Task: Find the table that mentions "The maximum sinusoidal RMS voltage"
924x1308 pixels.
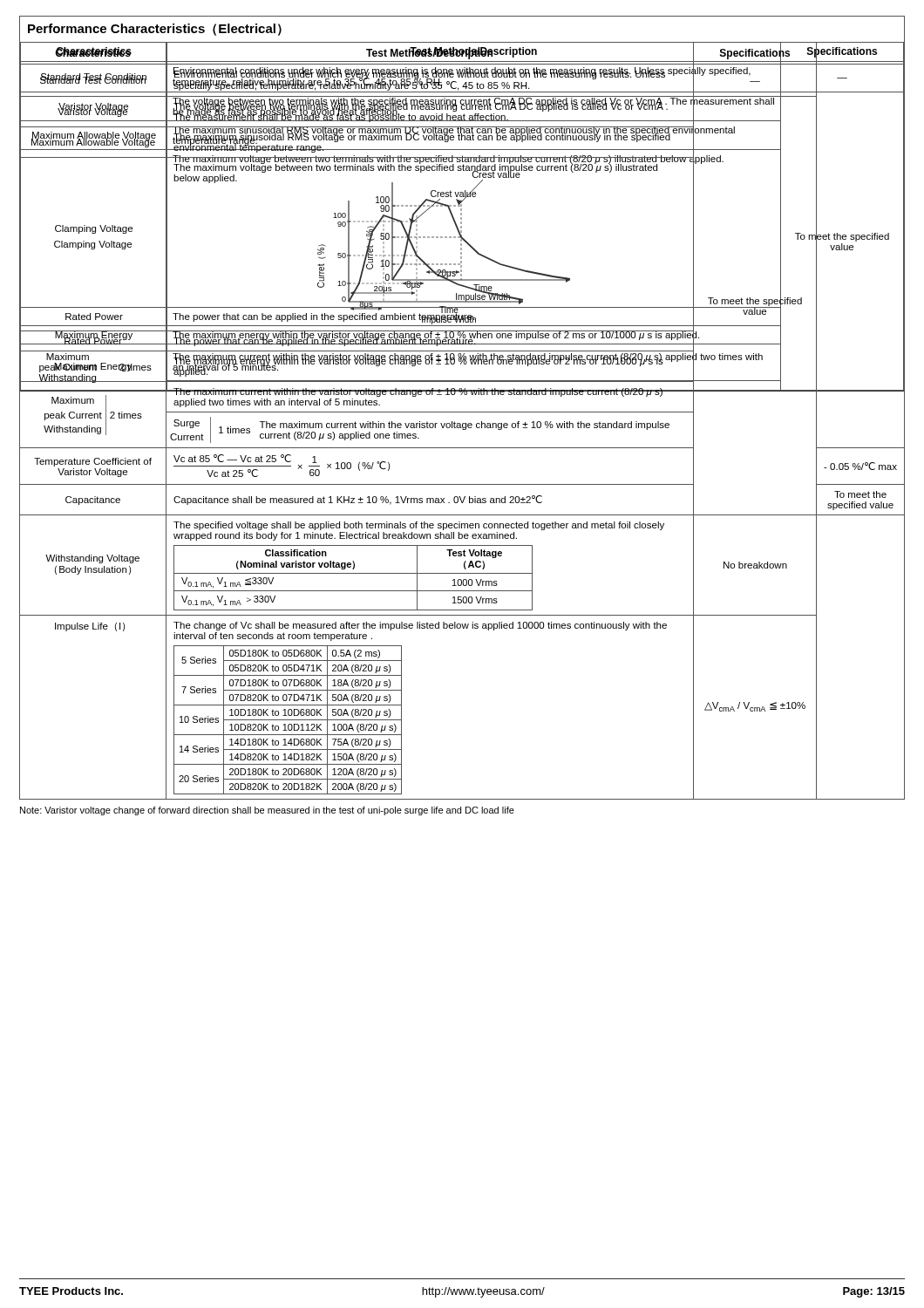Action: point(462,216)
